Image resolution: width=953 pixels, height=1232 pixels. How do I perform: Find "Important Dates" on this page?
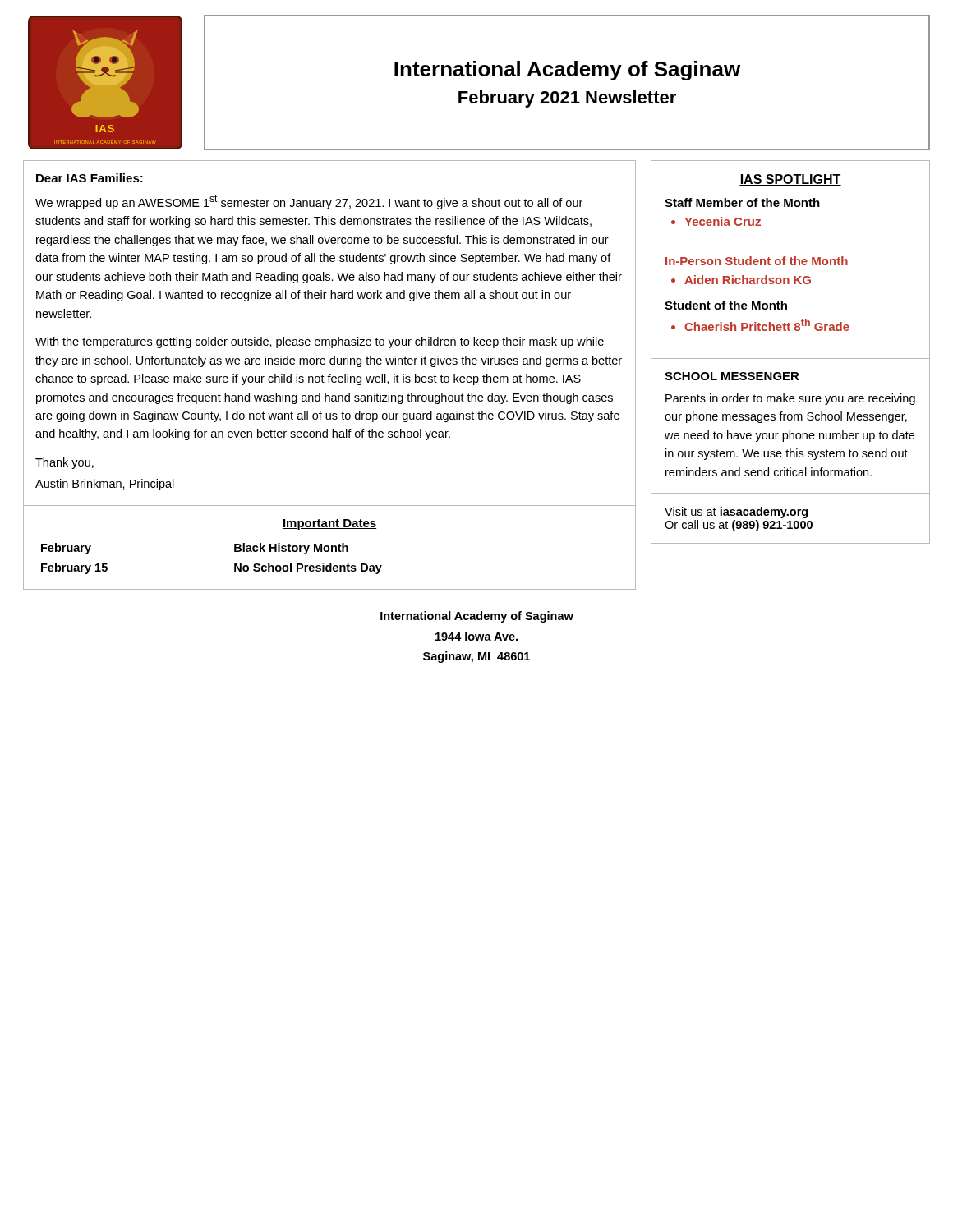329,523
